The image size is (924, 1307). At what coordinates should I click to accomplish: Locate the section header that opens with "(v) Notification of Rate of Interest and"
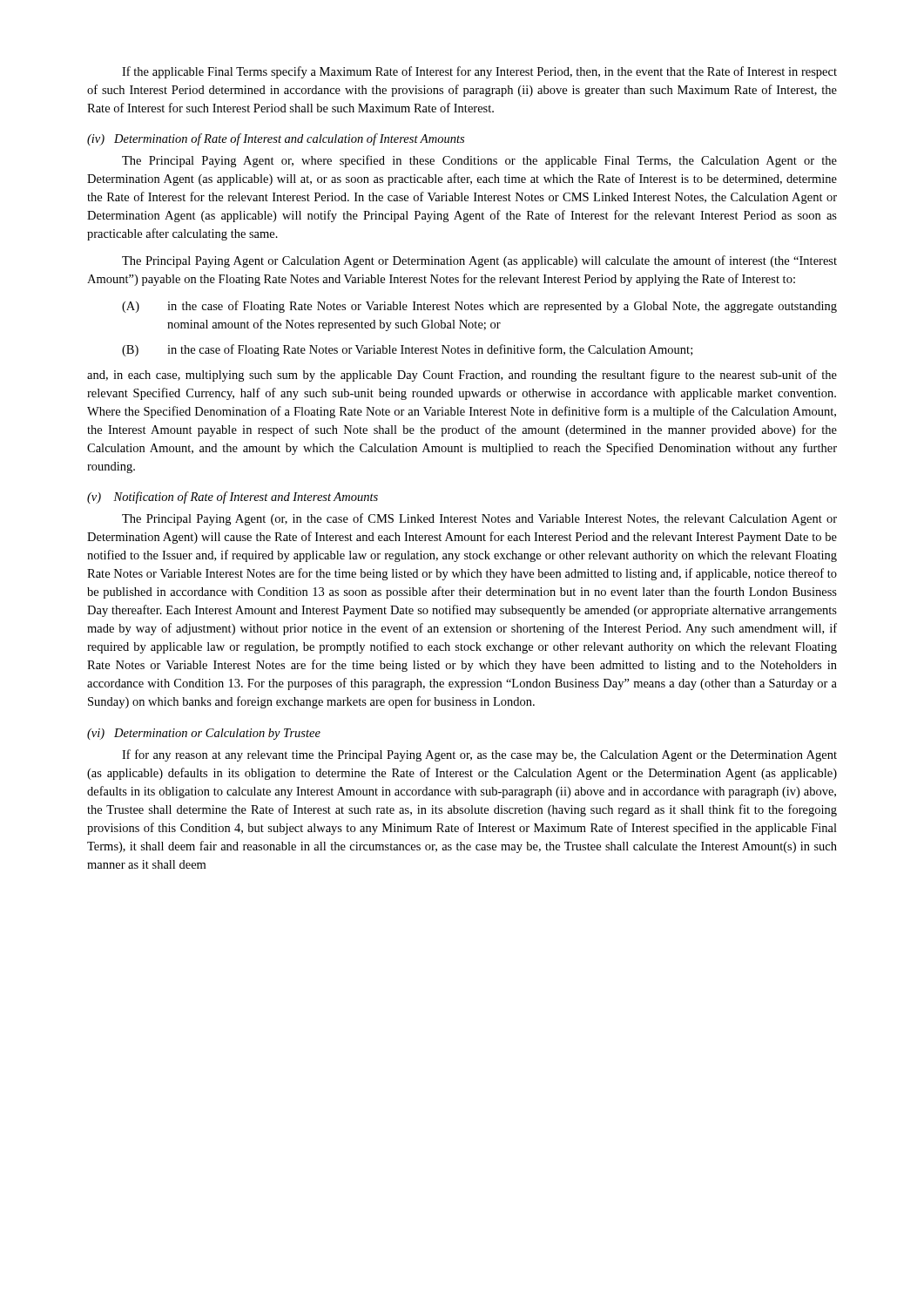click(x=233, y=497)
